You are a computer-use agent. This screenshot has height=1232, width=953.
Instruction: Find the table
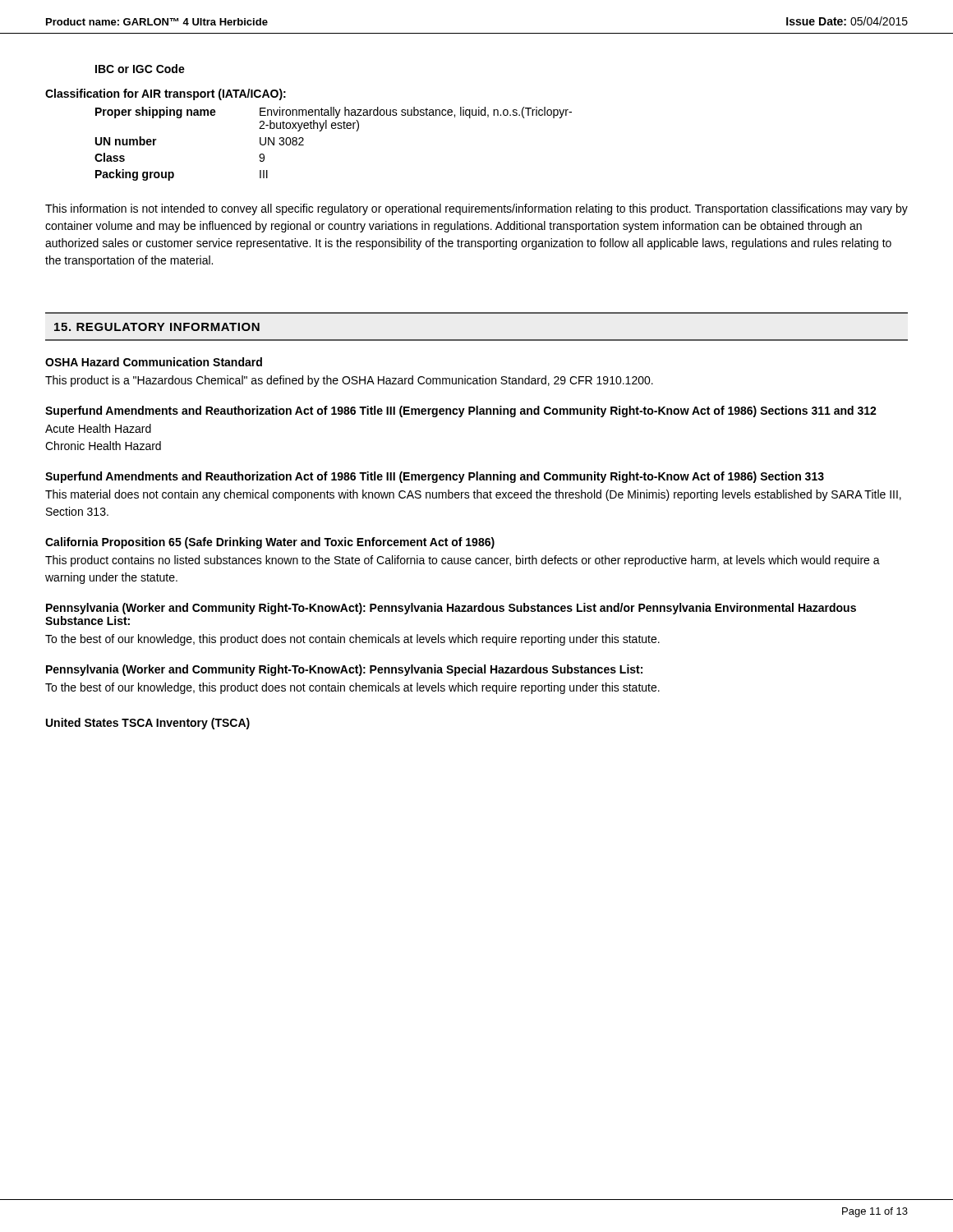point(501,143)
